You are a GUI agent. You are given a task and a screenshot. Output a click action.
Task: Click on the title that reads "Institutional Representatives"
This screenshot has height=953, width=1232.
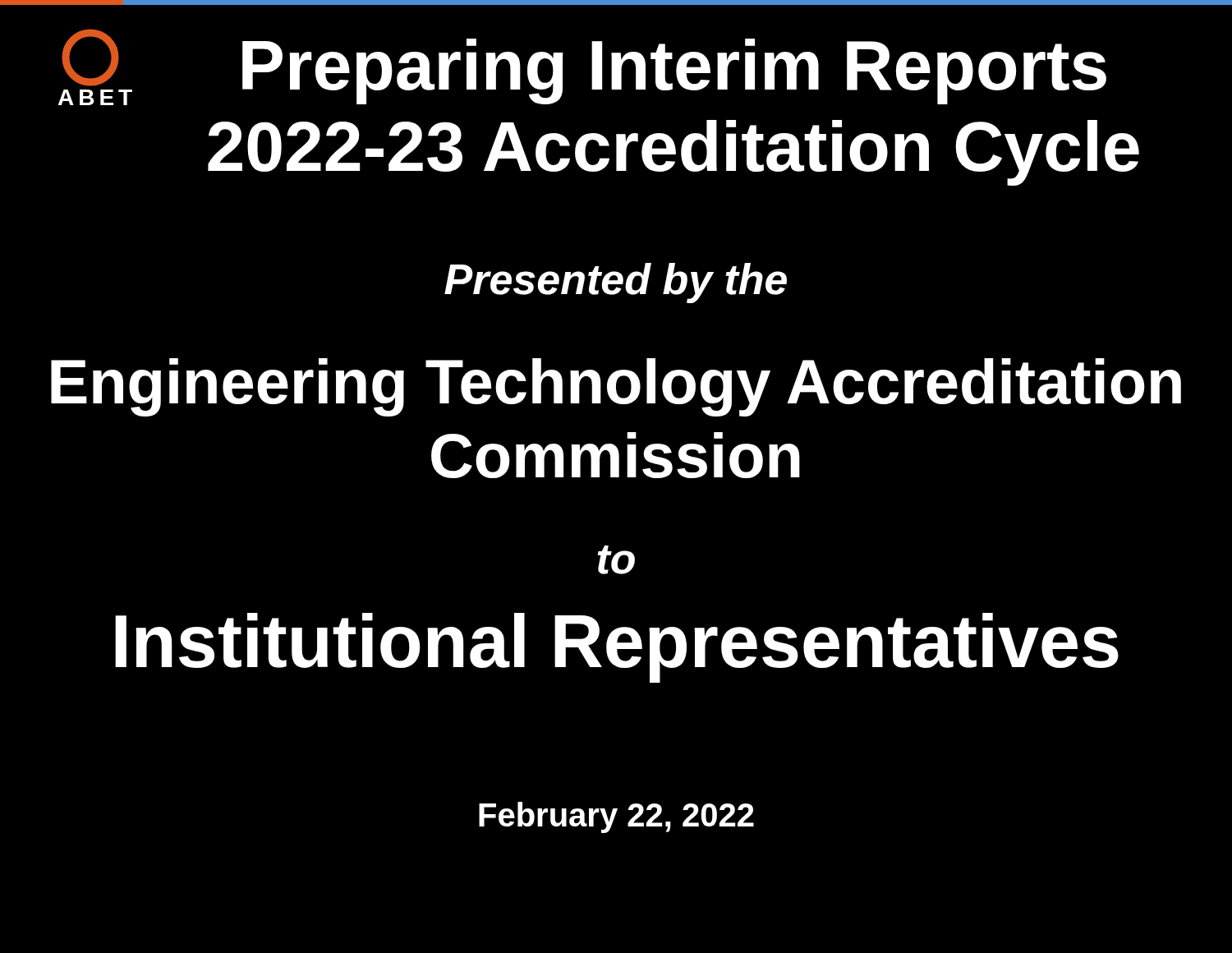coord(616,642)
